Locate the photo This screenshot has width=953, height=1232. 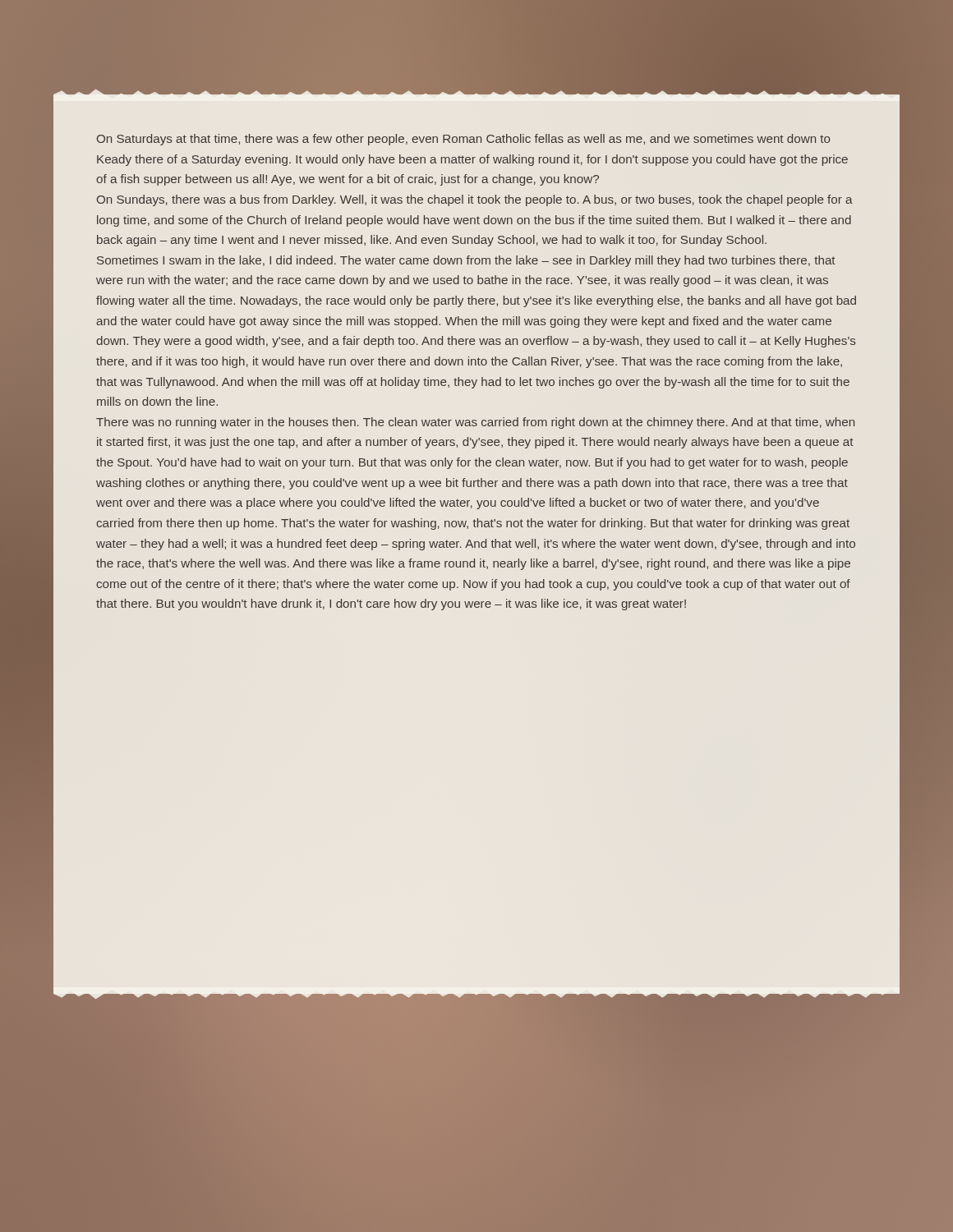[476, 616]
